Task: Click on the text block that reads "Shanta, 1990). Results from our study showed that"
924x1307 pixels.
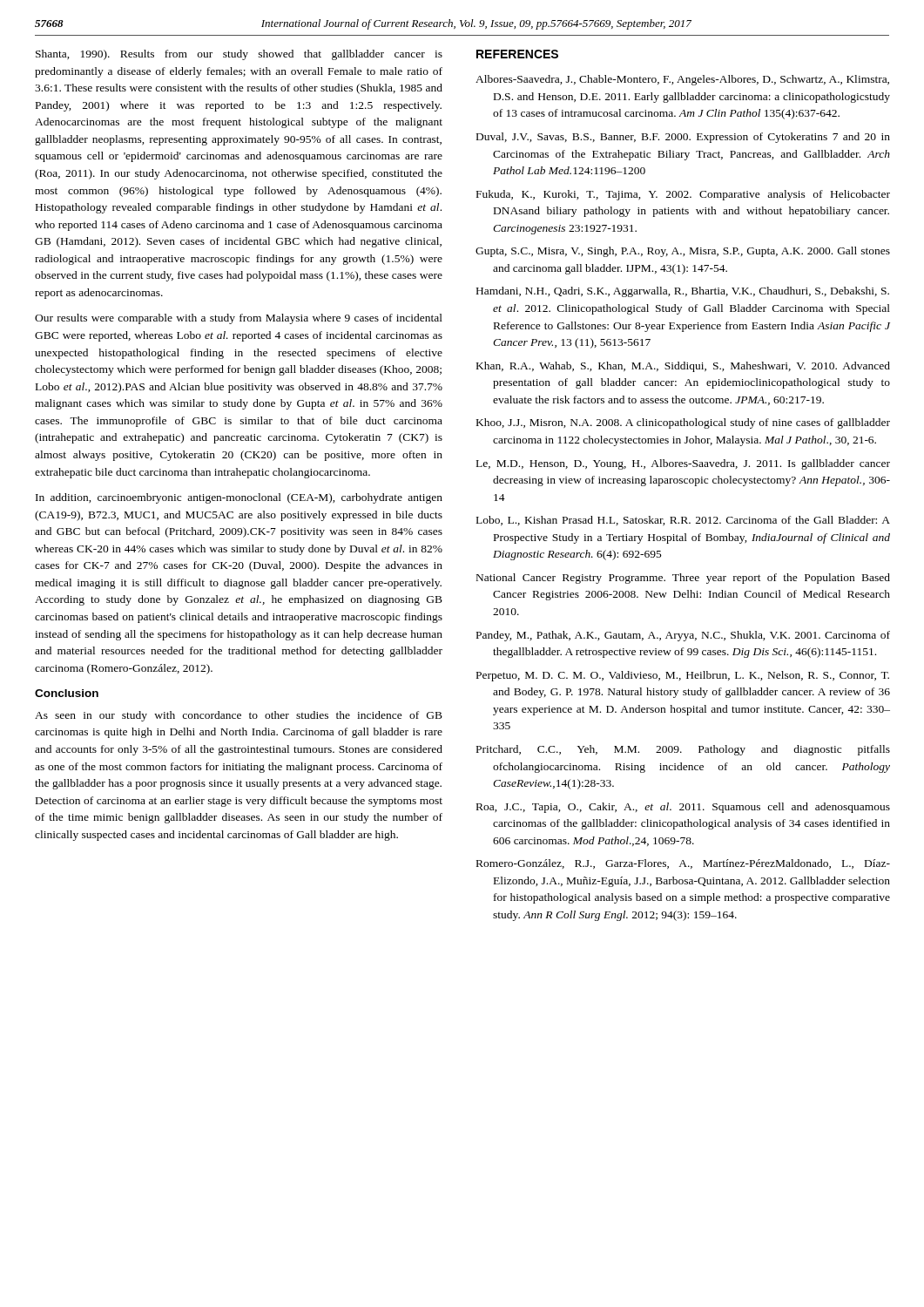Action: 239,173
